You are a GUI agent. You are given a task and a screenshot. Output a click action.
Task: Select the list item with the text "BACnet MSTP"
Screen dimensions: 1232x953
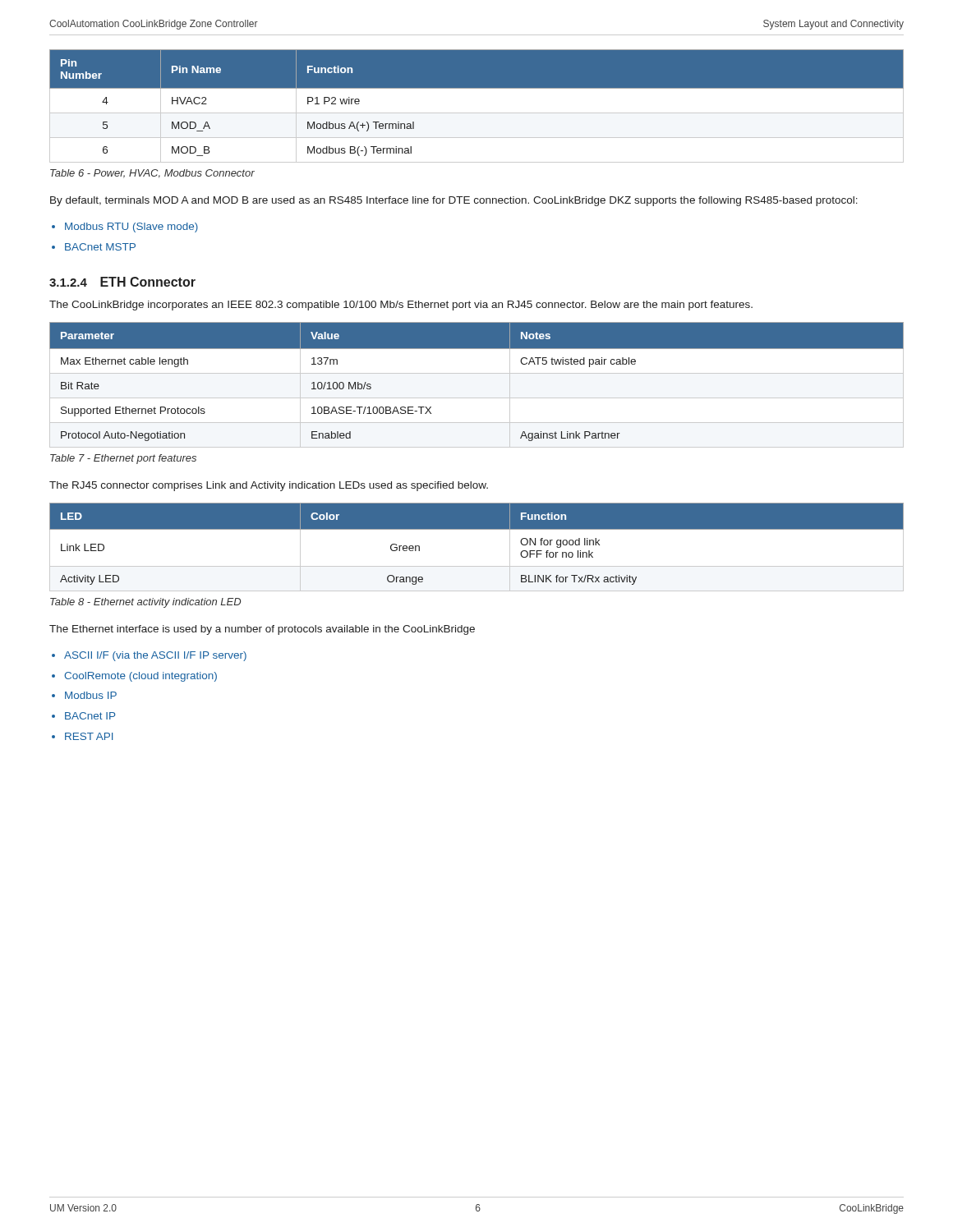[x=100, y=247]
